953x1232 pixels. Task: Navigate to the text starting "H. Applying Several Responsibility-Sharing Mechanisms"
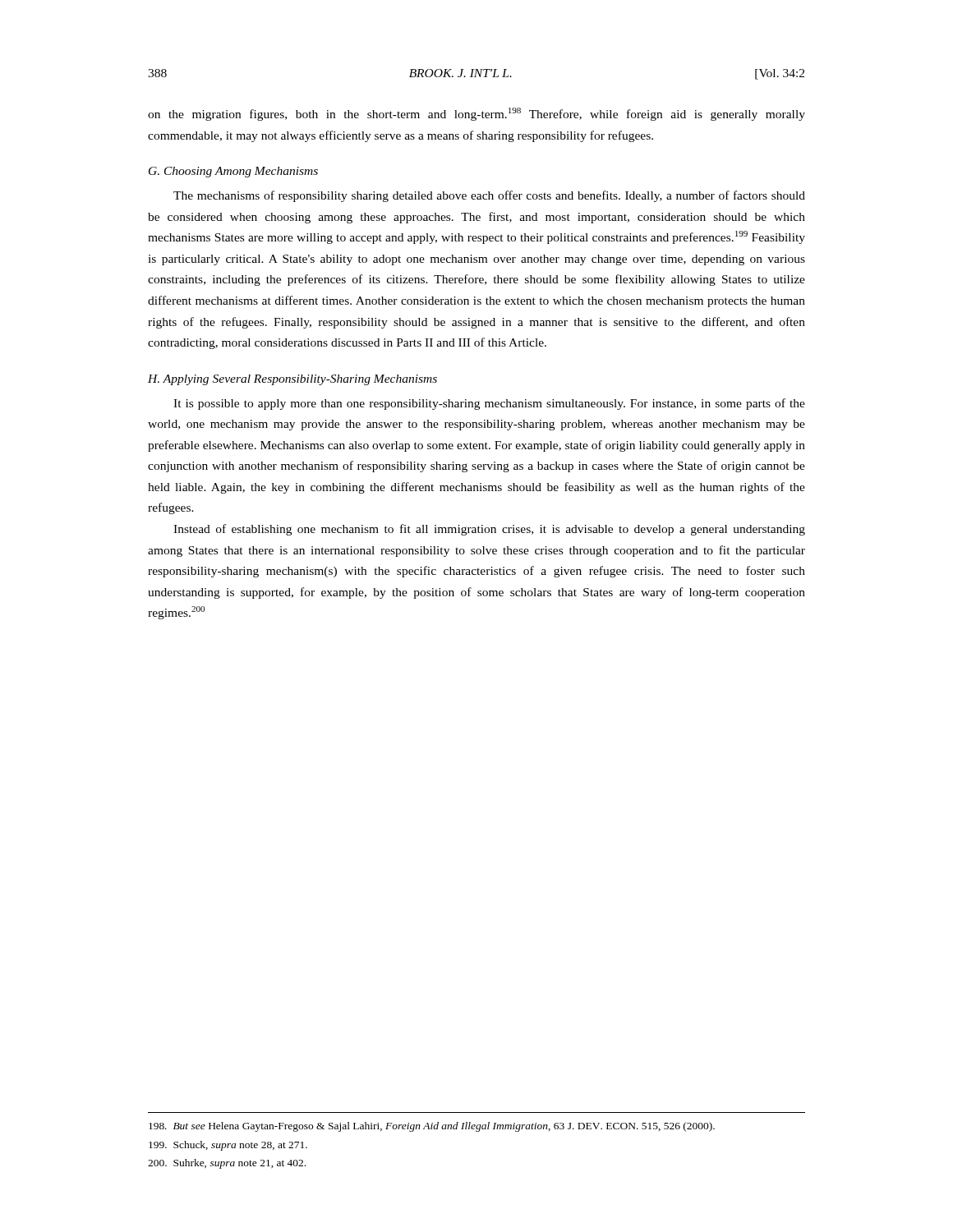pos(293,378)
